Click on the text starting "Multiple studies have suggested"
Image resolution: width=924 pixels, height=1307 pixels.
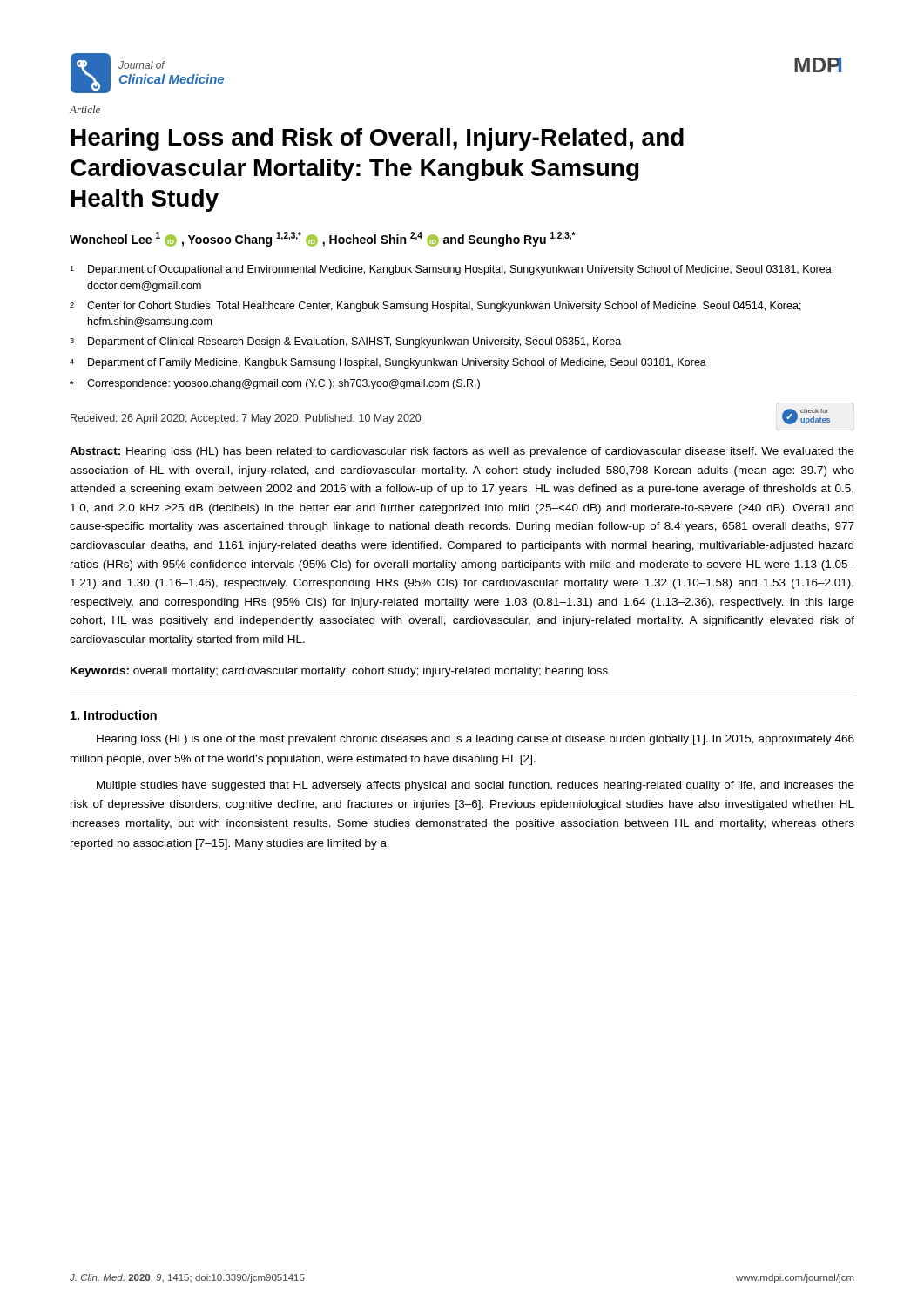point(462,814)
